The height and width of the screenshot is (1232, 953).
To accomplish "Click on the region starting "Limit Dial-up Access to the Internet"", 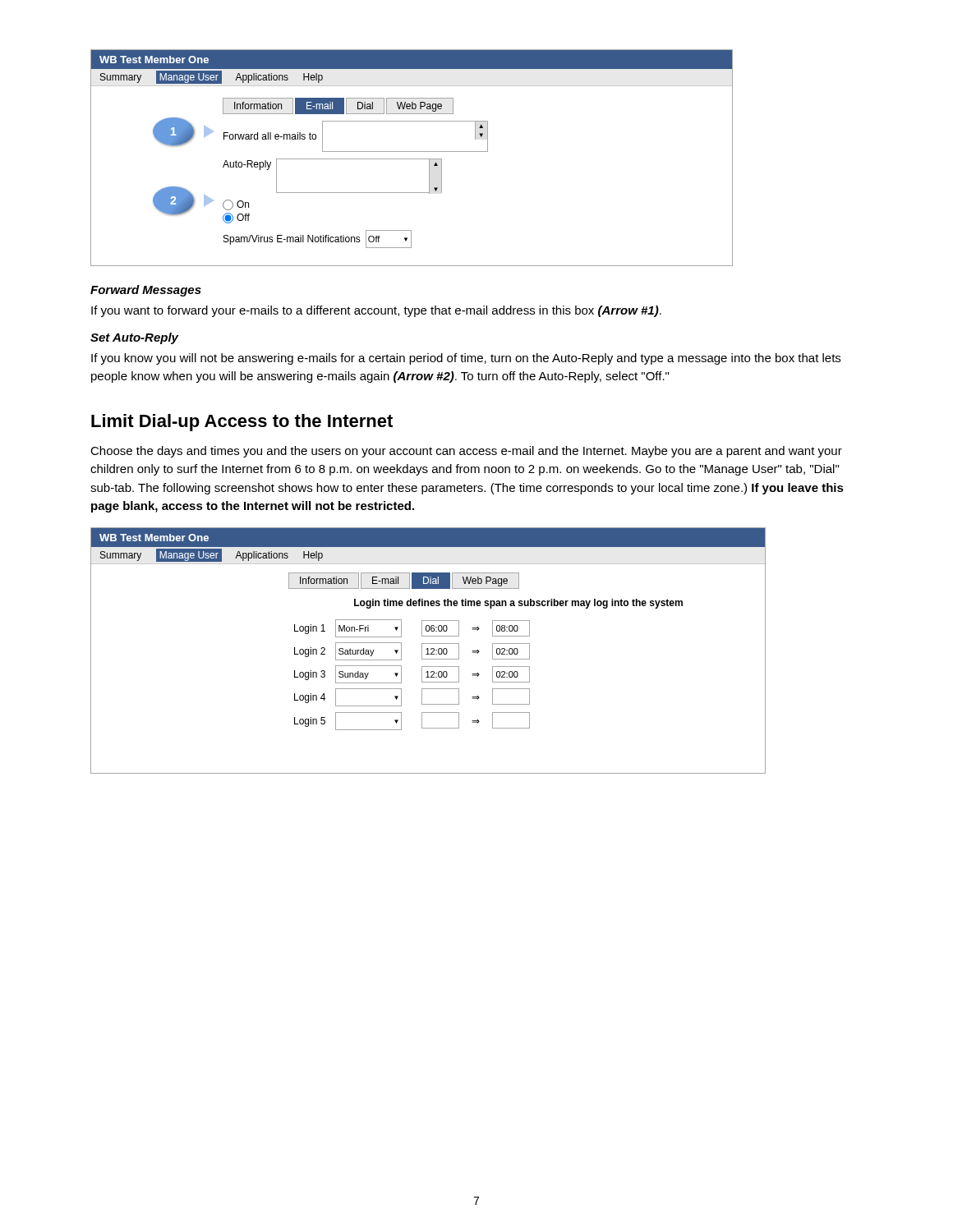I will pyautogui.click(x=242, y=421).
